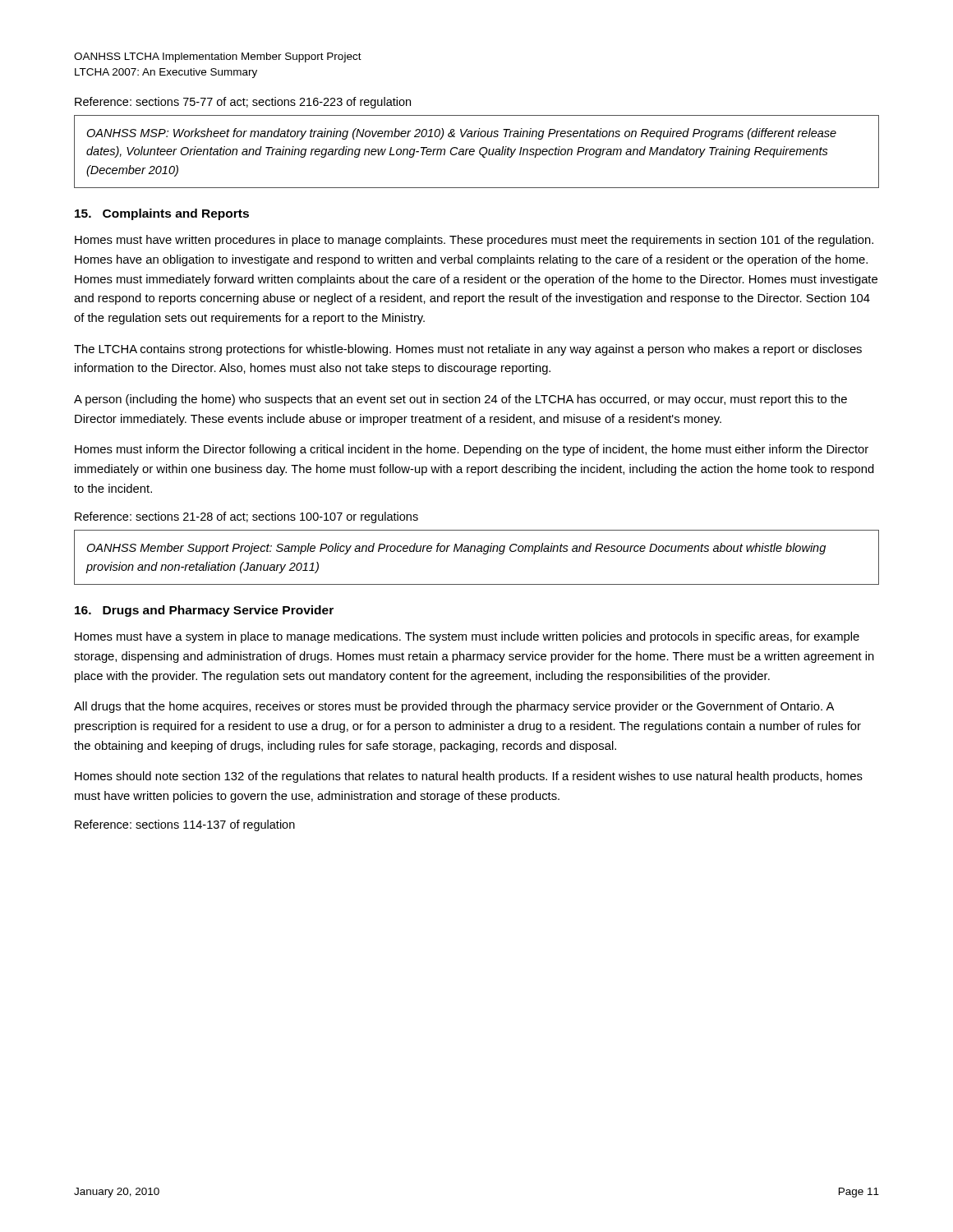Where is the passage that starts "Homes must have a"?

click(474, 656)
